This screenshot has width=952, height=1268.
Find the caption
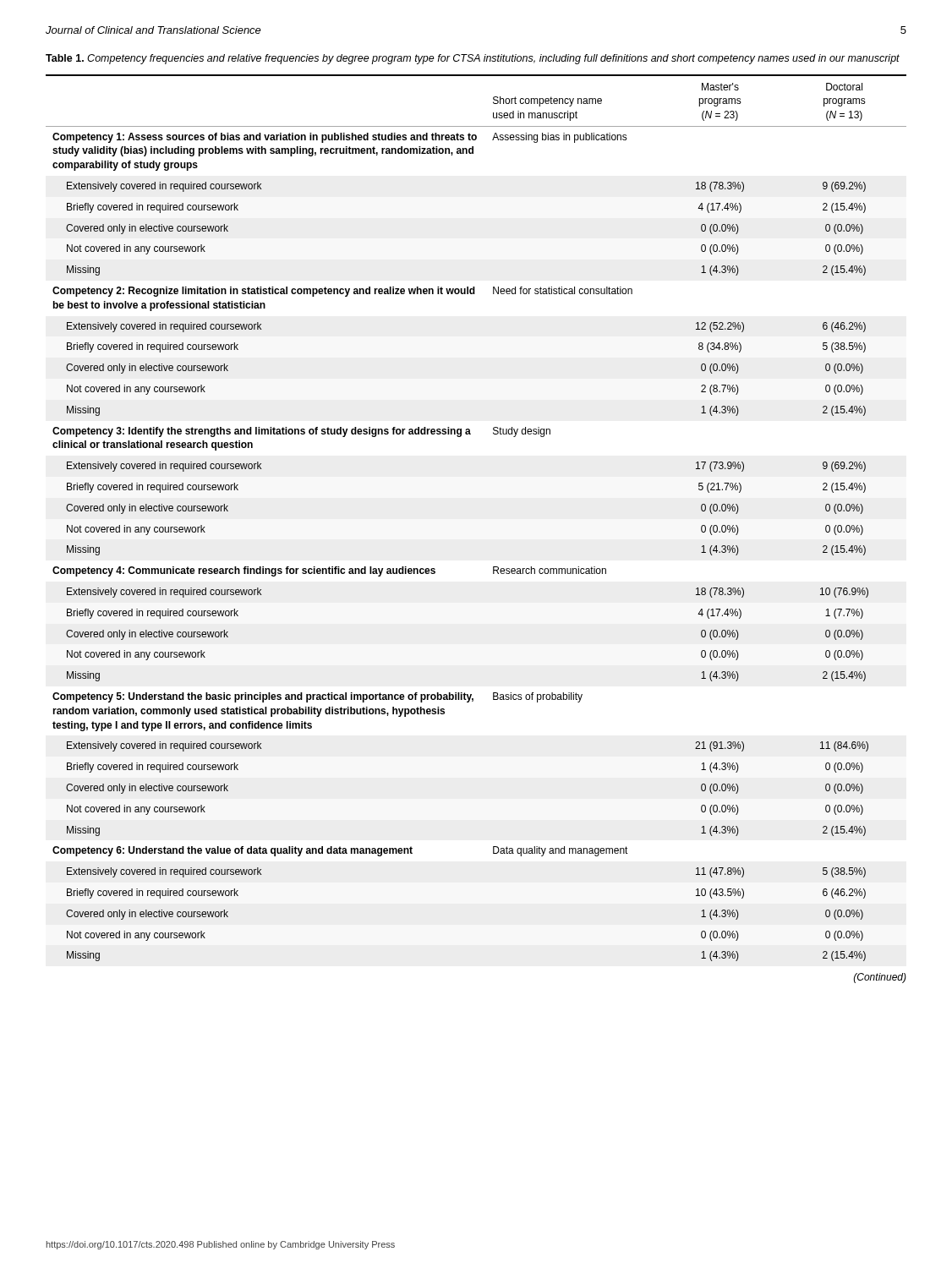[472, 58]
